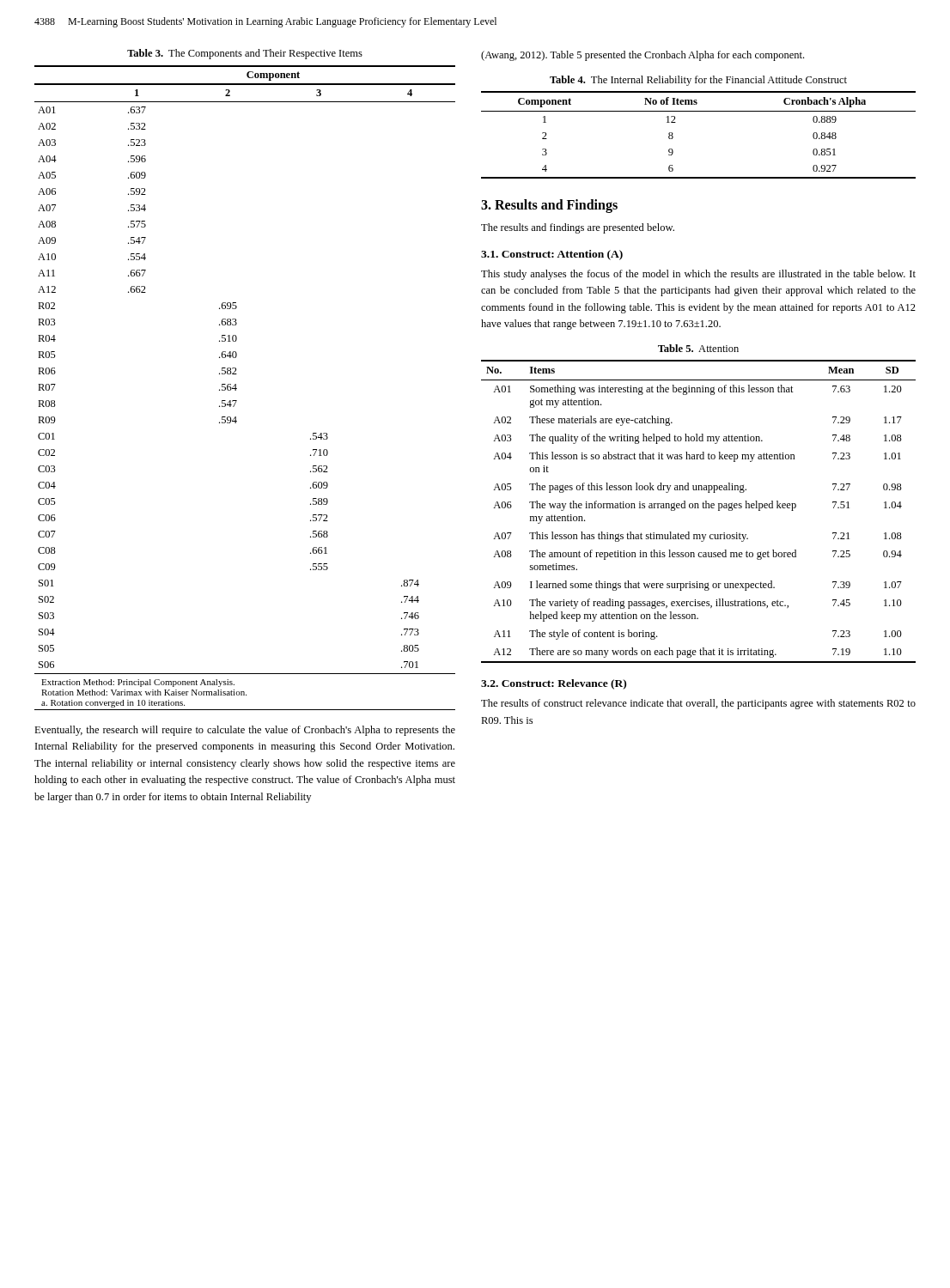Image resolution: width=950 pixels, height=1288 pixels.
Task: Where does it say "Table 5. Attention"?
Action: click(x=698, y=349)
